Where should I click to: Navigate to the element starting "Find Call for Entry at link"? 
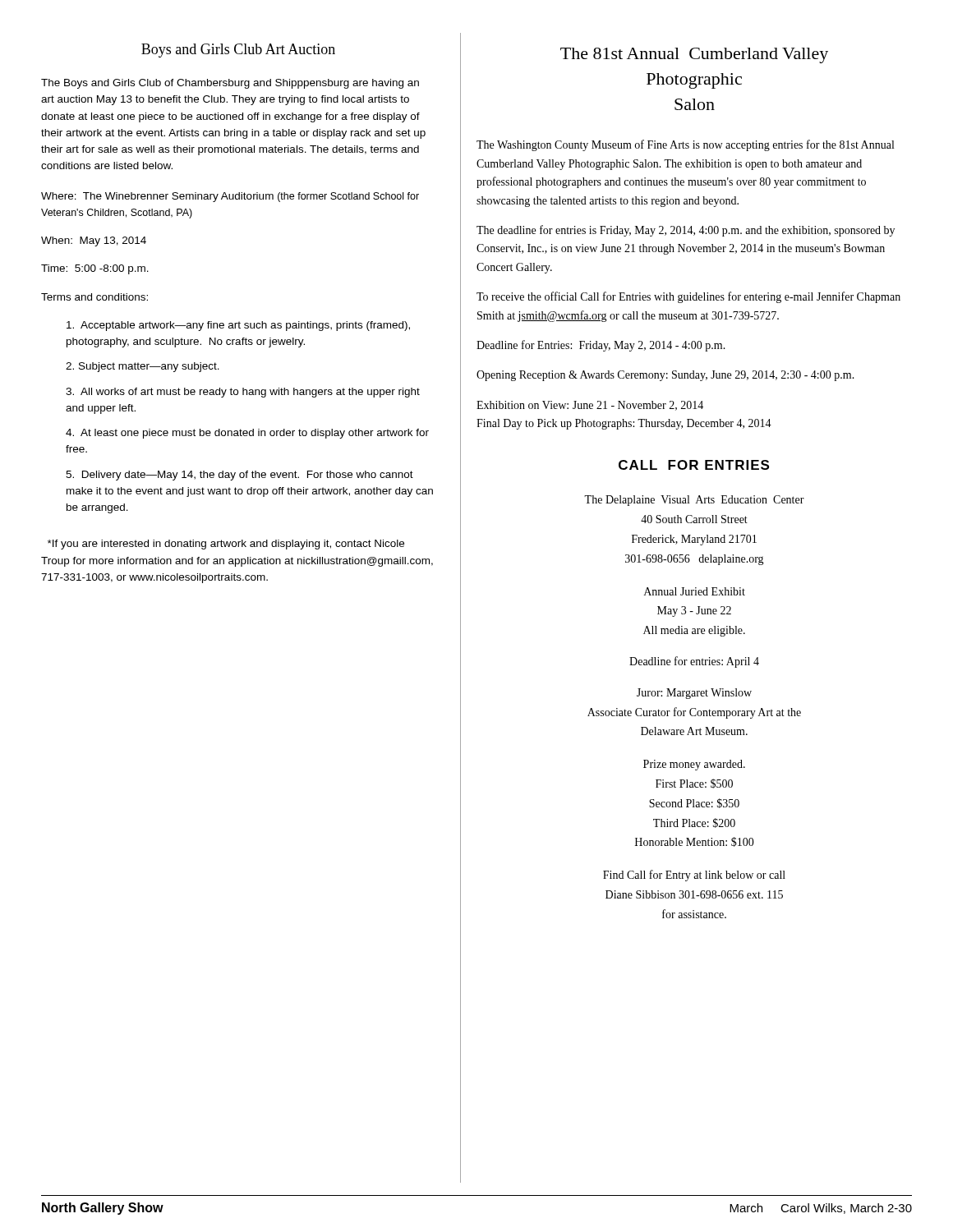point(694,895)
